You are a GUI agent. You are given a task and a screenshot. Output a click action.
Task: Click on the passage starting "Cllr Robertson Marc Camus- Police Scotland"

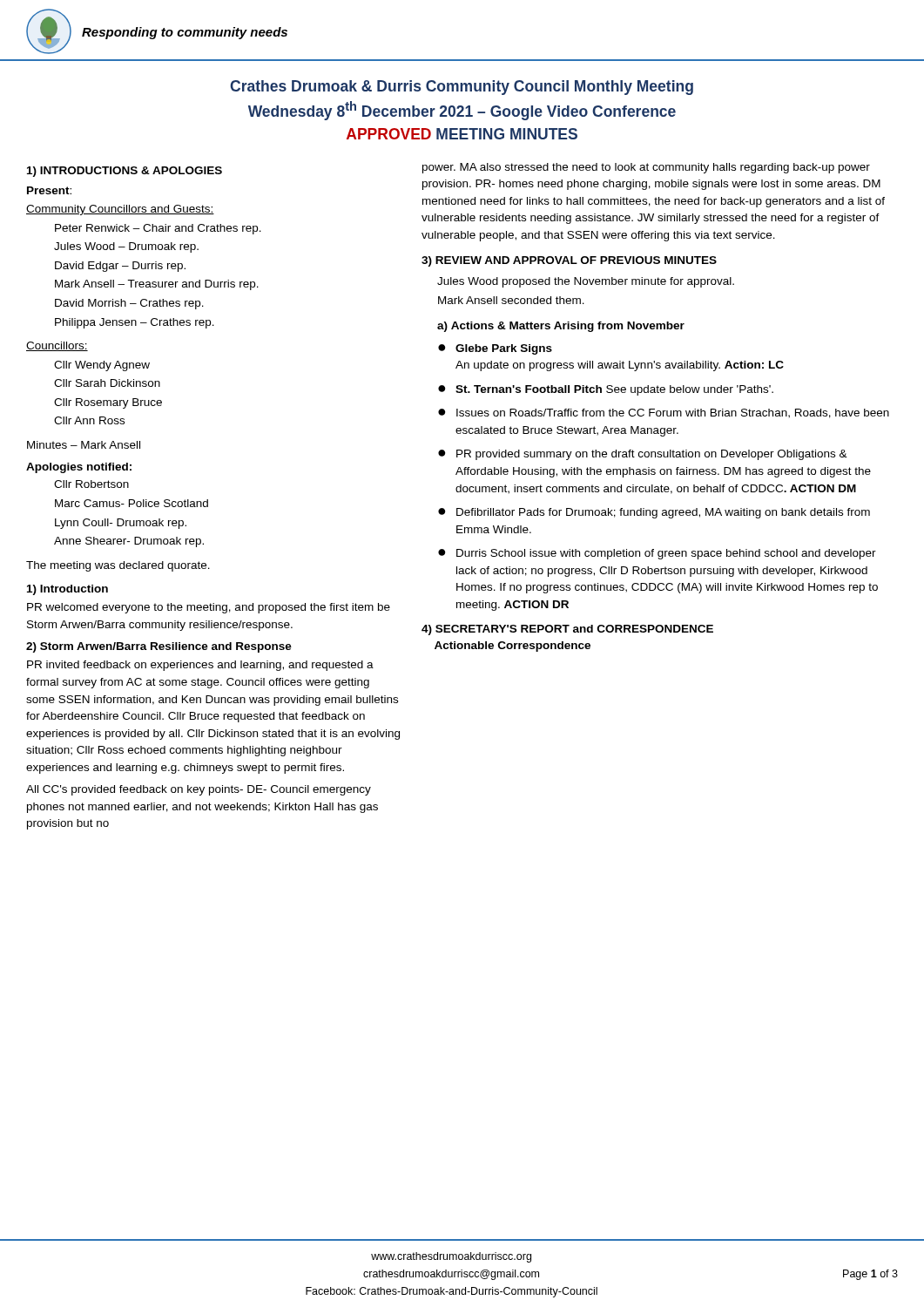click(91, 484)
